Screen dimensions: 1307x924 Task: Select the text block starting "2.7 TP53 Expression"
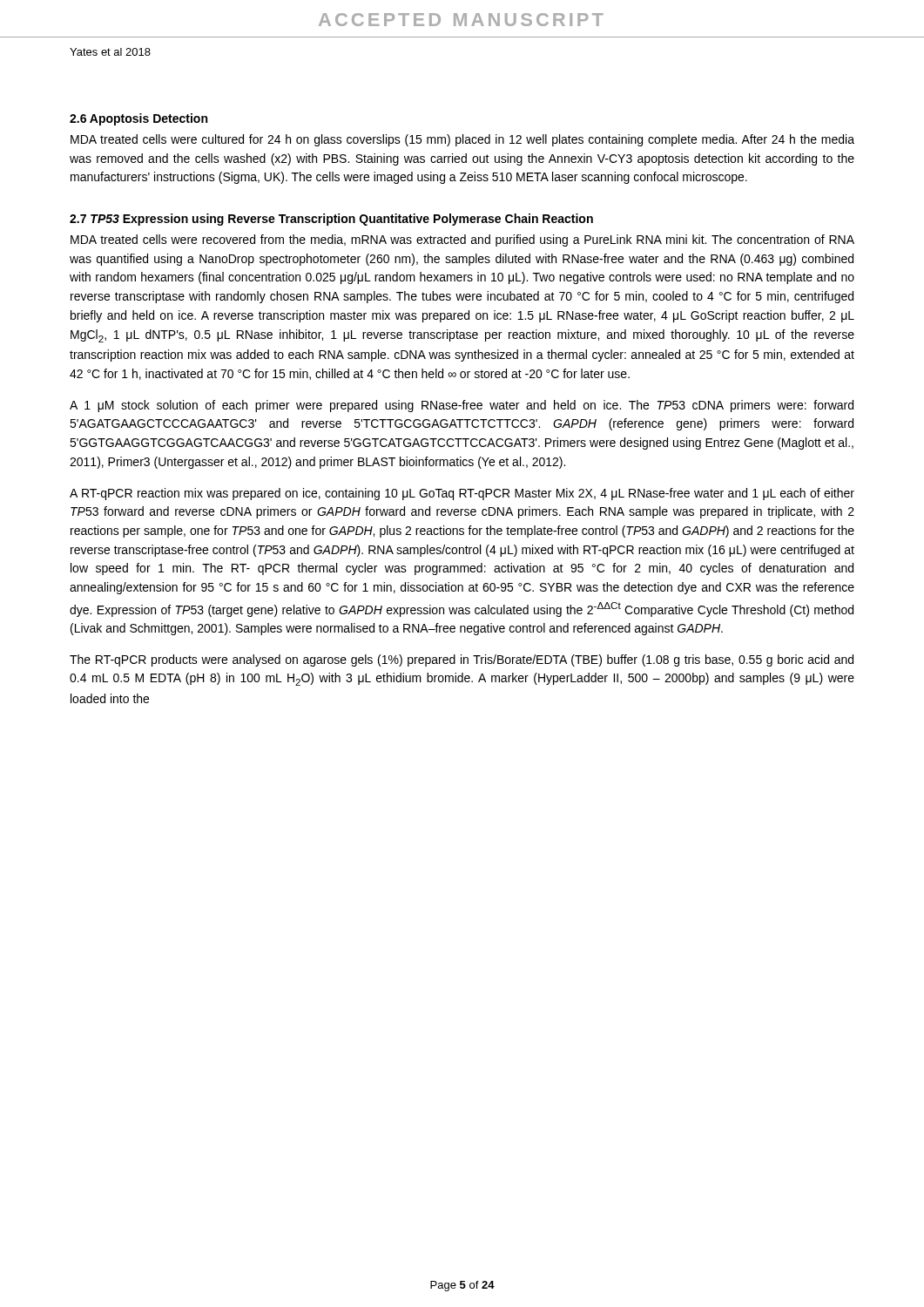[x=332, y=219]
